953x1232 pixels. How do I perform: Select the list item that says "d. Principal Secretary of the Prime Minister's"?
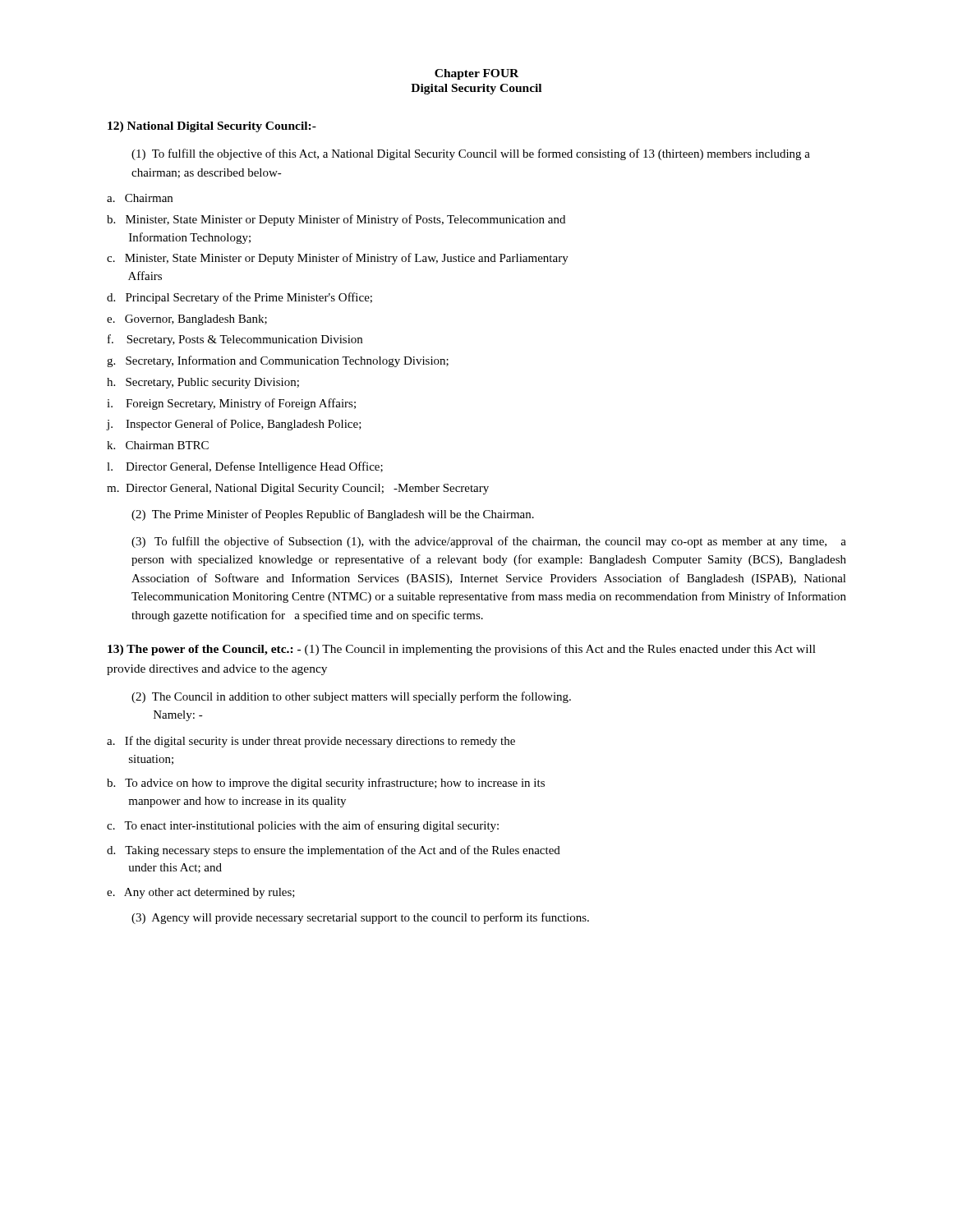coord(240,297)
